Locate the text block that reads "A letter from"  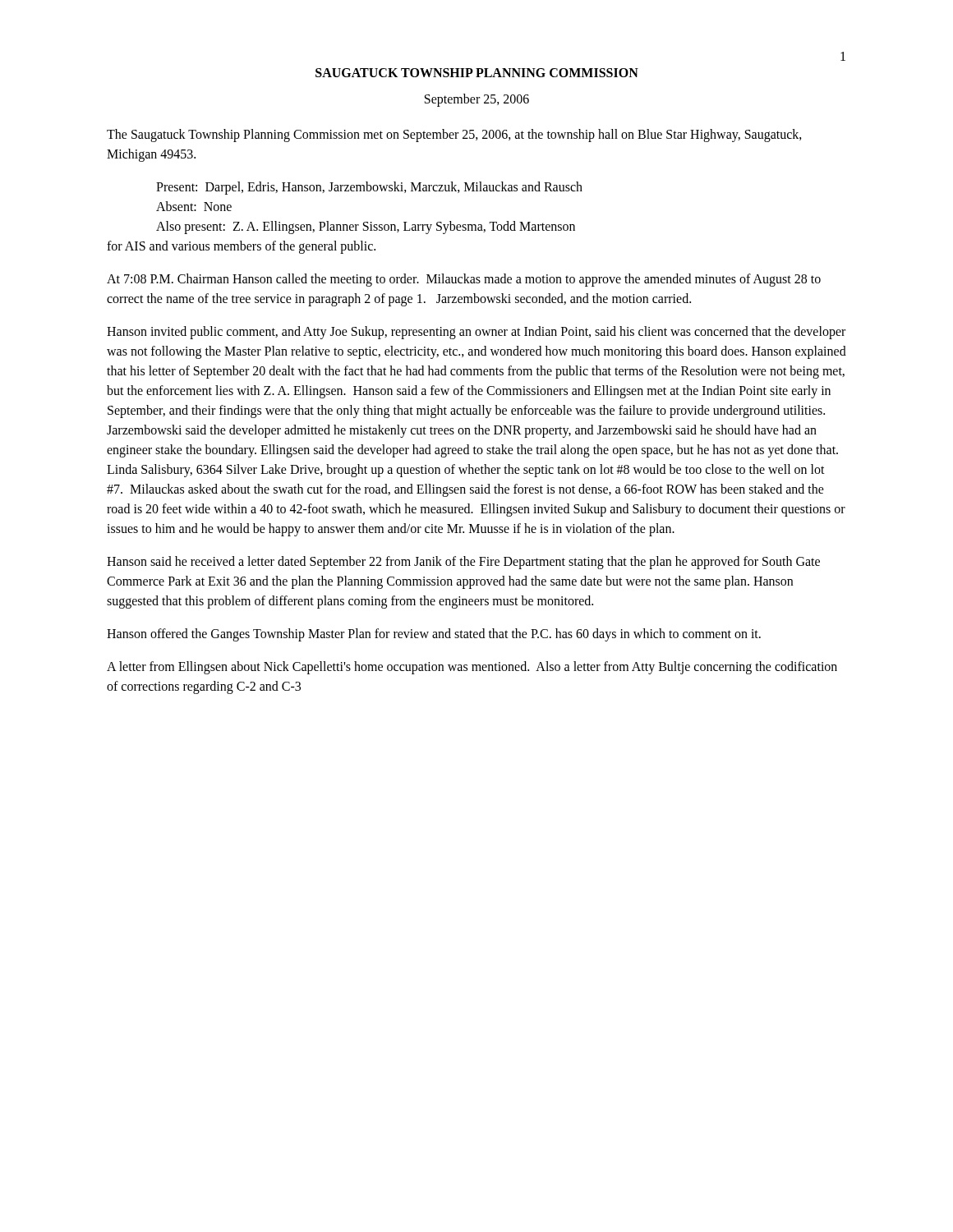point(472,676)
